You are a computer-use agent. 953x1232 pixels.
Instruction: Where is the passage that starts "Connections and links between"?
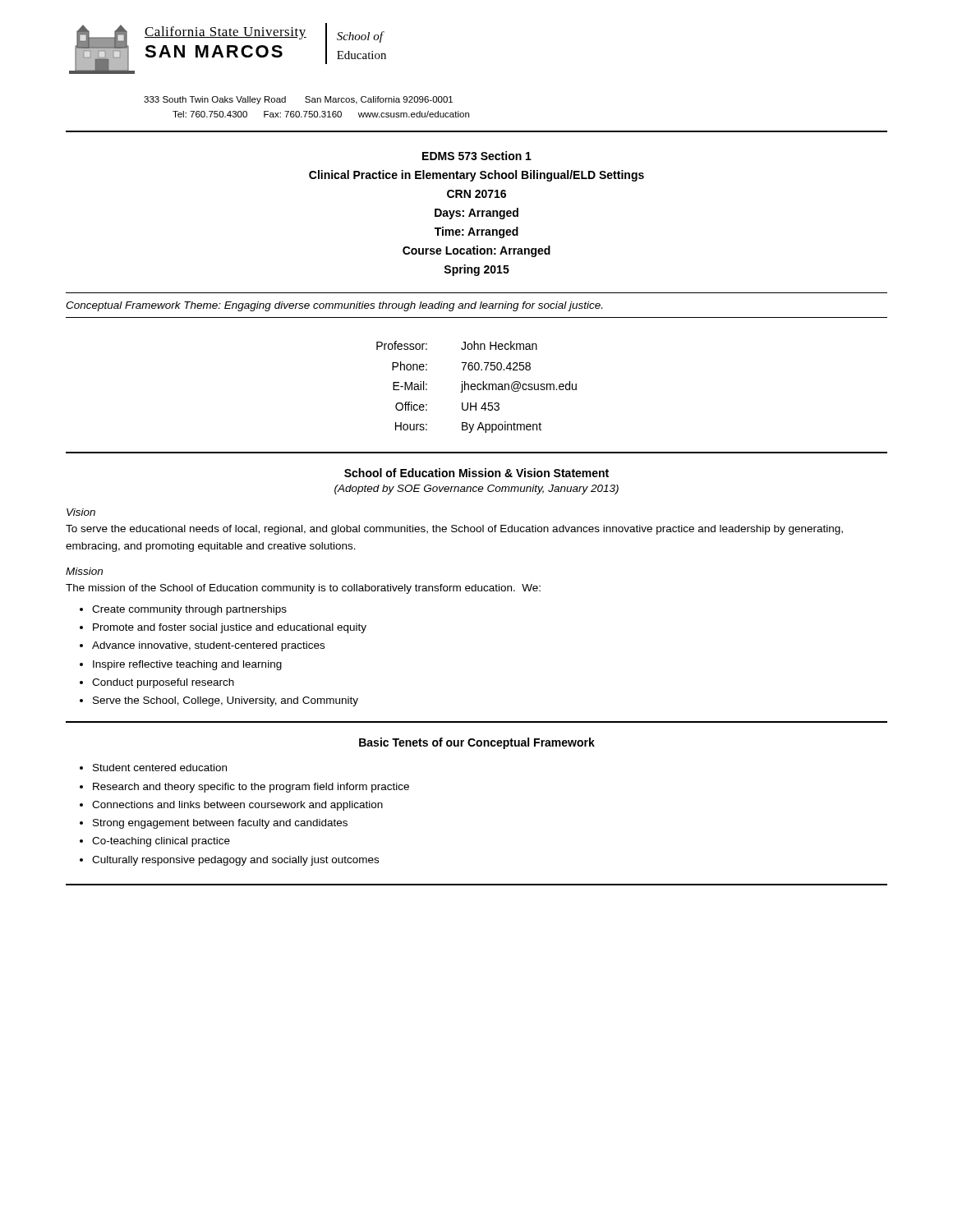click(x=231, y=806)
